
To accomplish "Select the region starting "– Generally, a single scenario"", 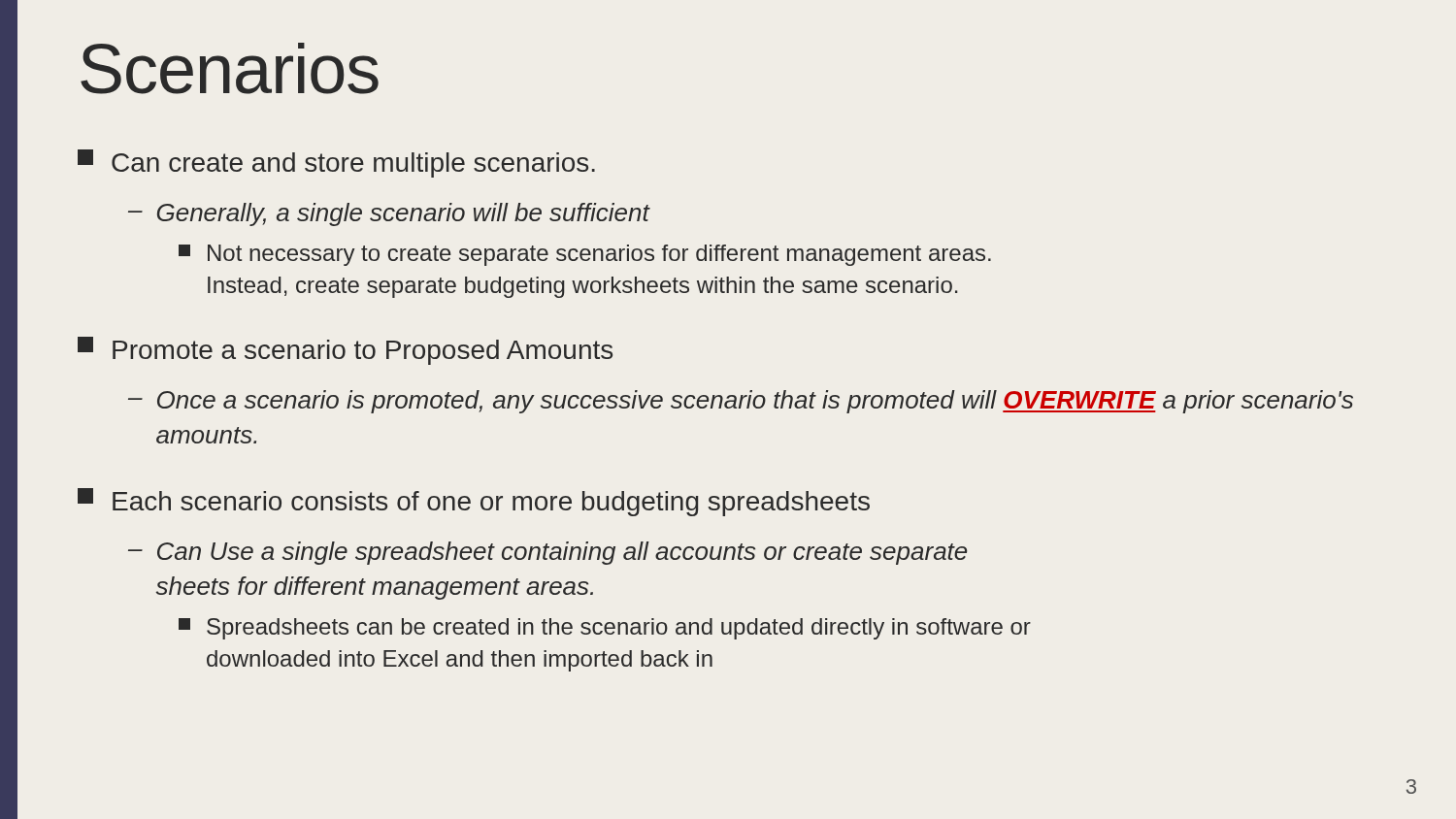I will click(389, 213).
